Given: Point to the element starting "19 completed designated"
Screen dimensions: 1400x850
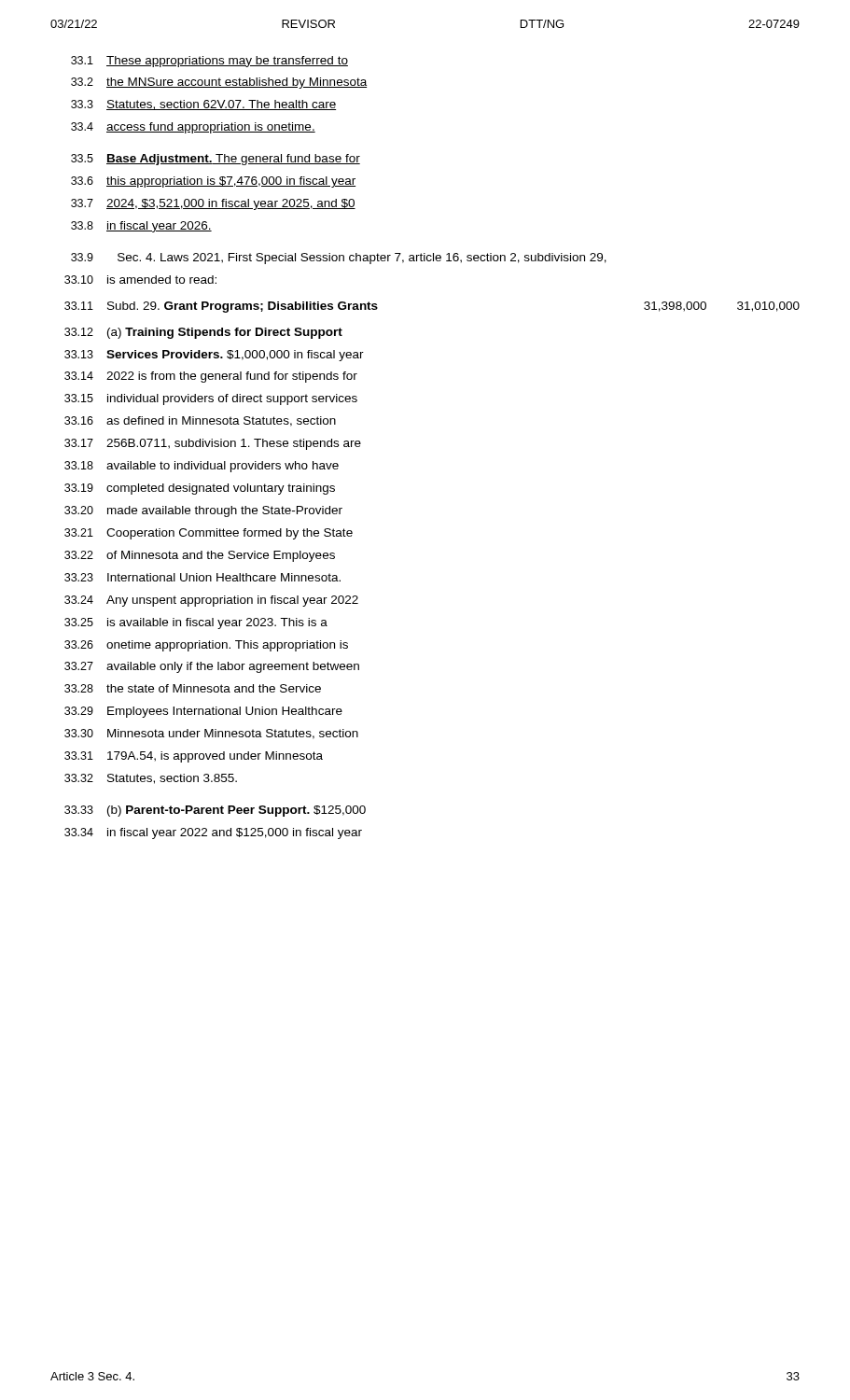Looking at the screenshot, I should [200, 489].
